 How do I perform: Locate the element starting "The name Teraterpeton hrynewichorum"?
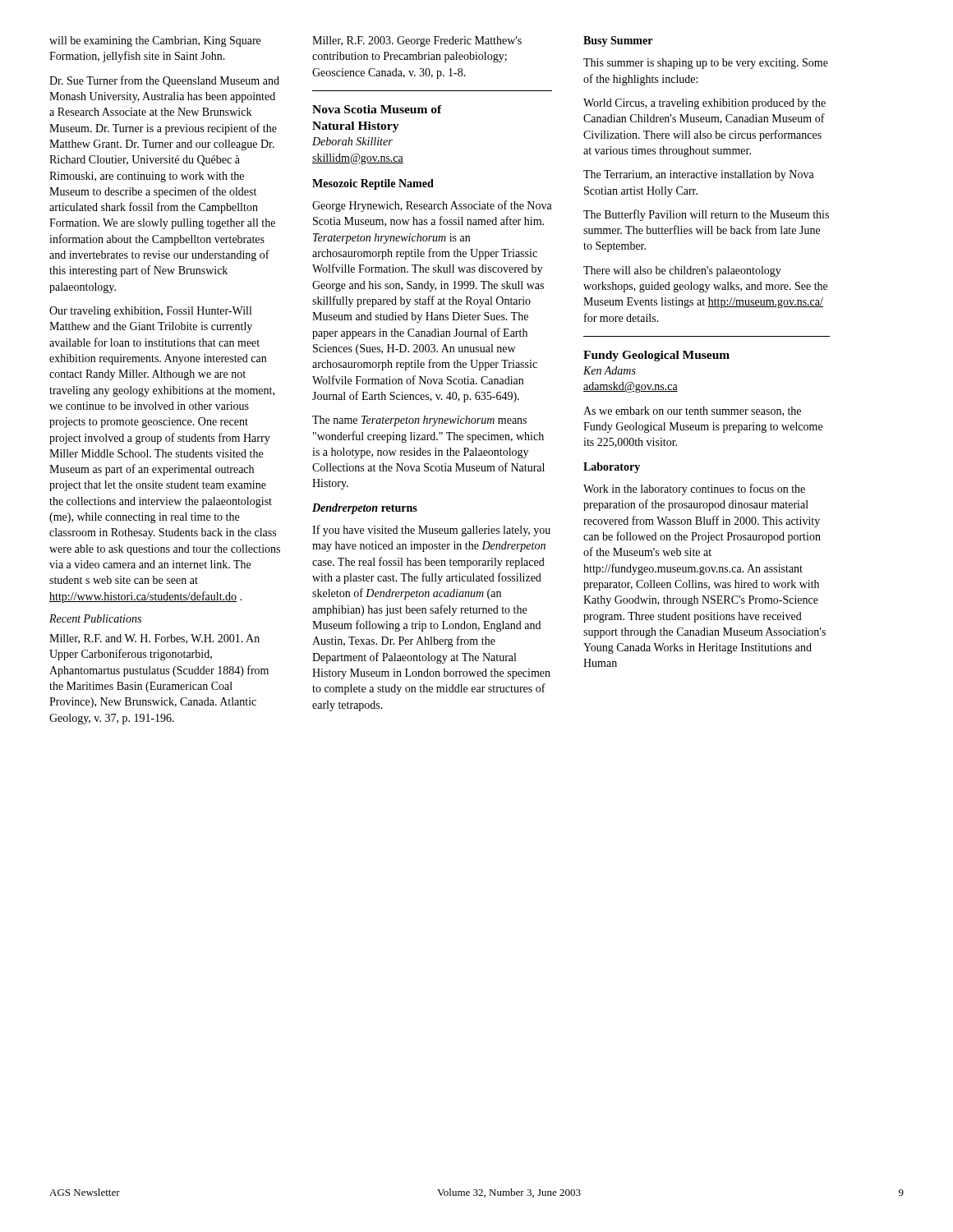(x=432, y=452)
